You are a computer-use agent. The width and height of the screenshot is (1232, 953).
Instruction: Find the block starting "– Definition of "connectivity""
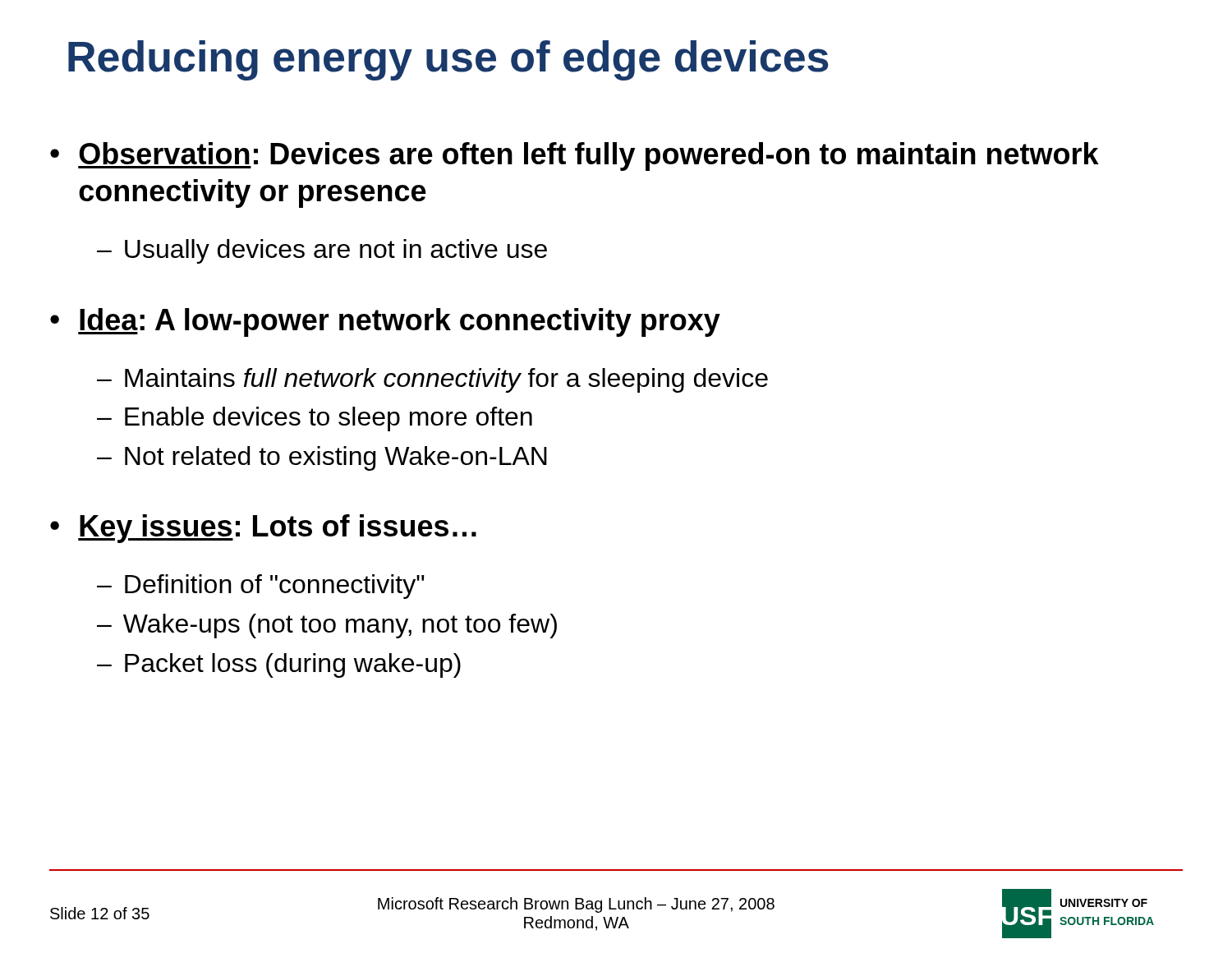coord(261,585)
